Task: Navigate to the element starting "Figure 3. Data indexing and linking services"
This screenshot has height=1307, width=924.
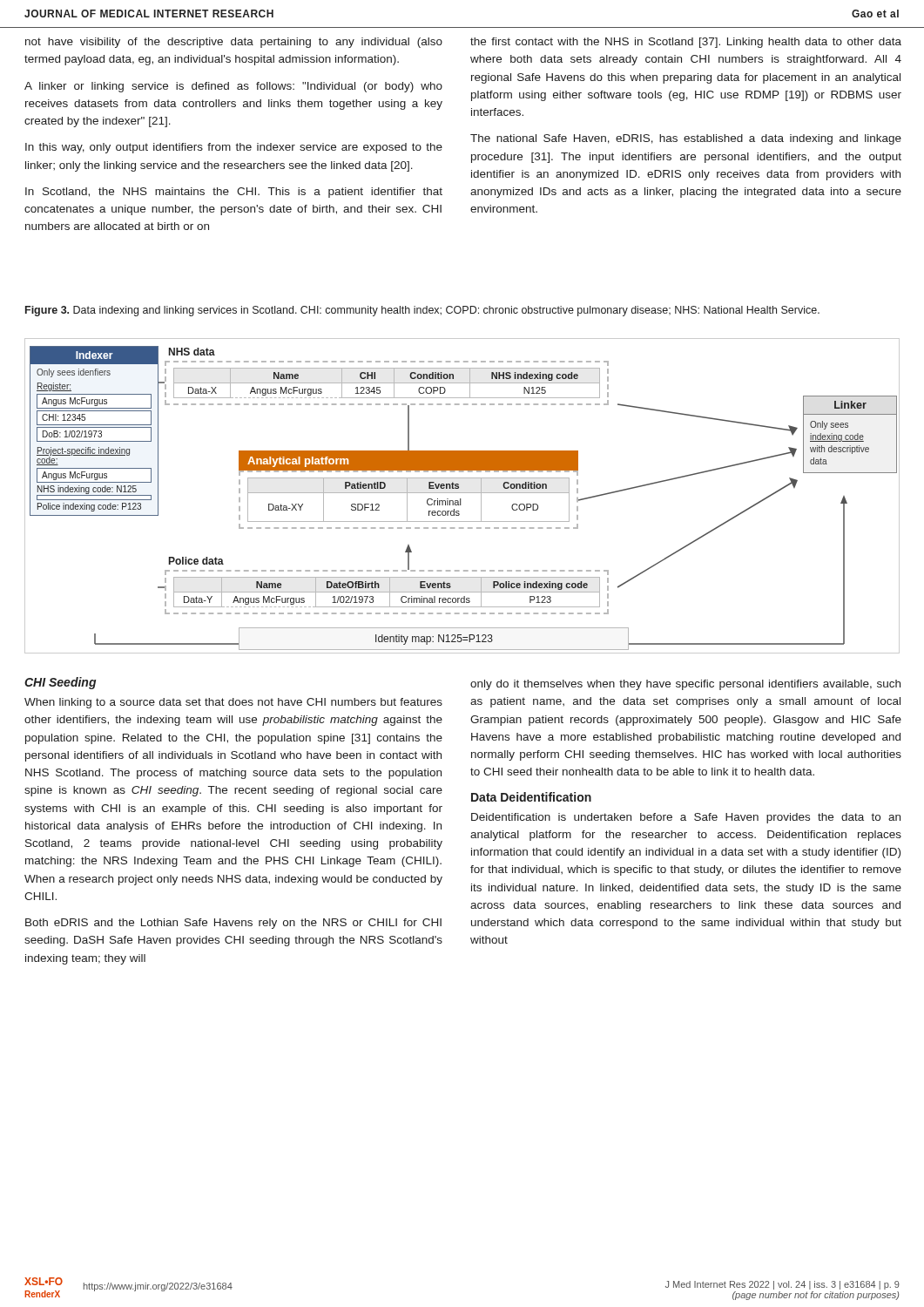Action: [422, 310]
